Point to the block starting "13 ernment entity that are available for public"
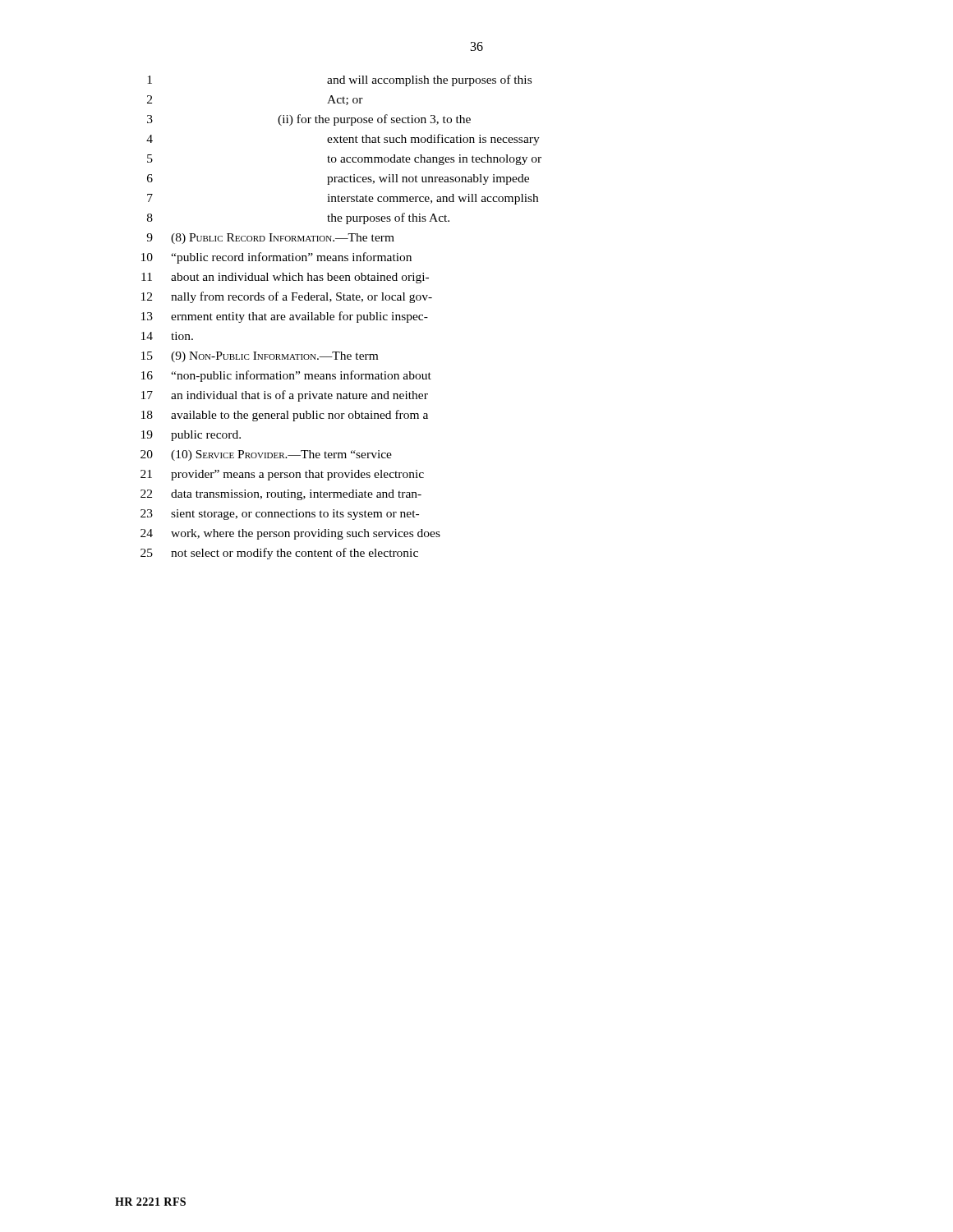The width and height of the screenshot is (953, 1232). pyautogui.click(x=285, y=317)
